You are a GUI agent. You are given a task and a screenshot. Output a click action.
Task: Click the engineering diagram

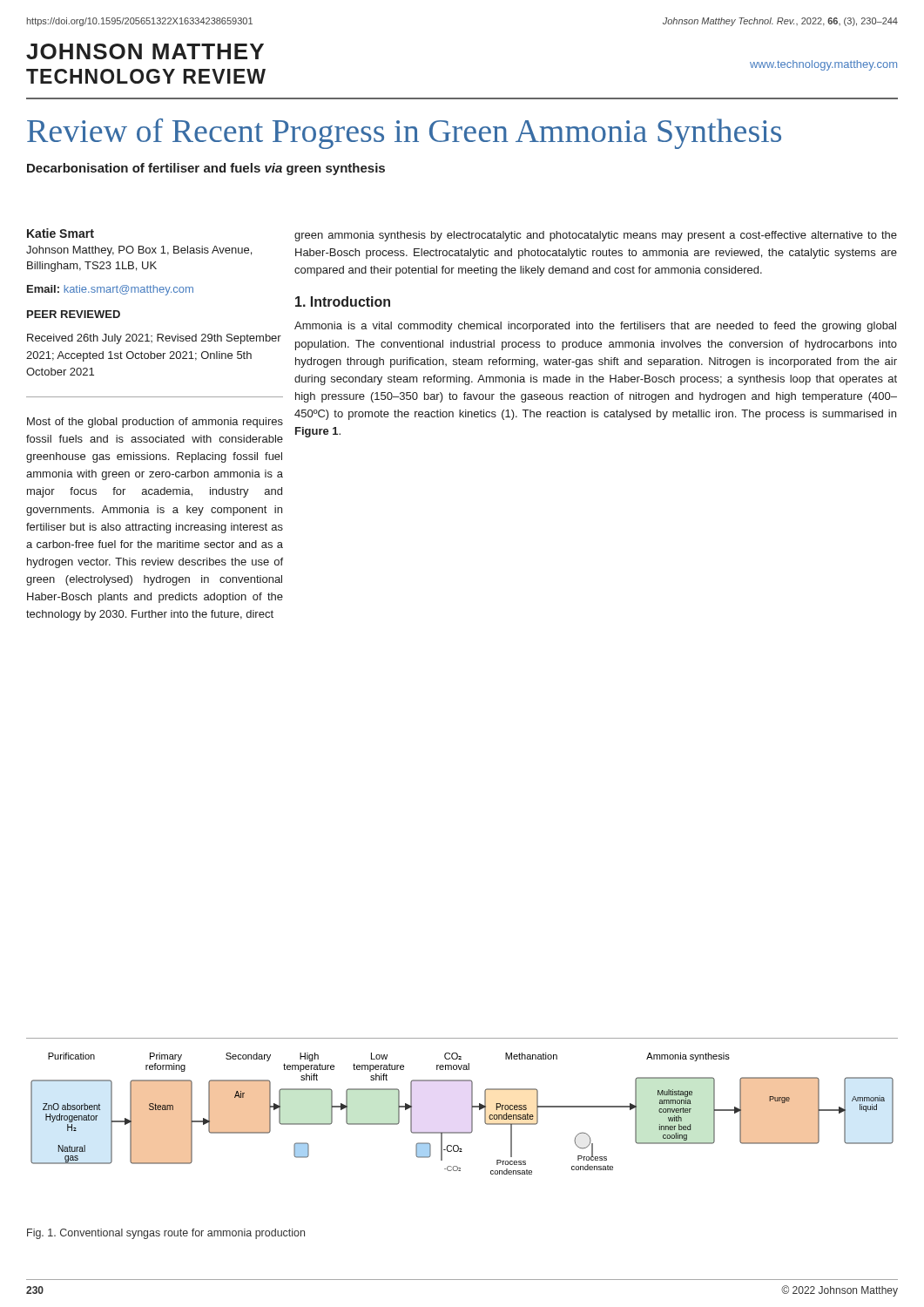tap(462, 1130)
